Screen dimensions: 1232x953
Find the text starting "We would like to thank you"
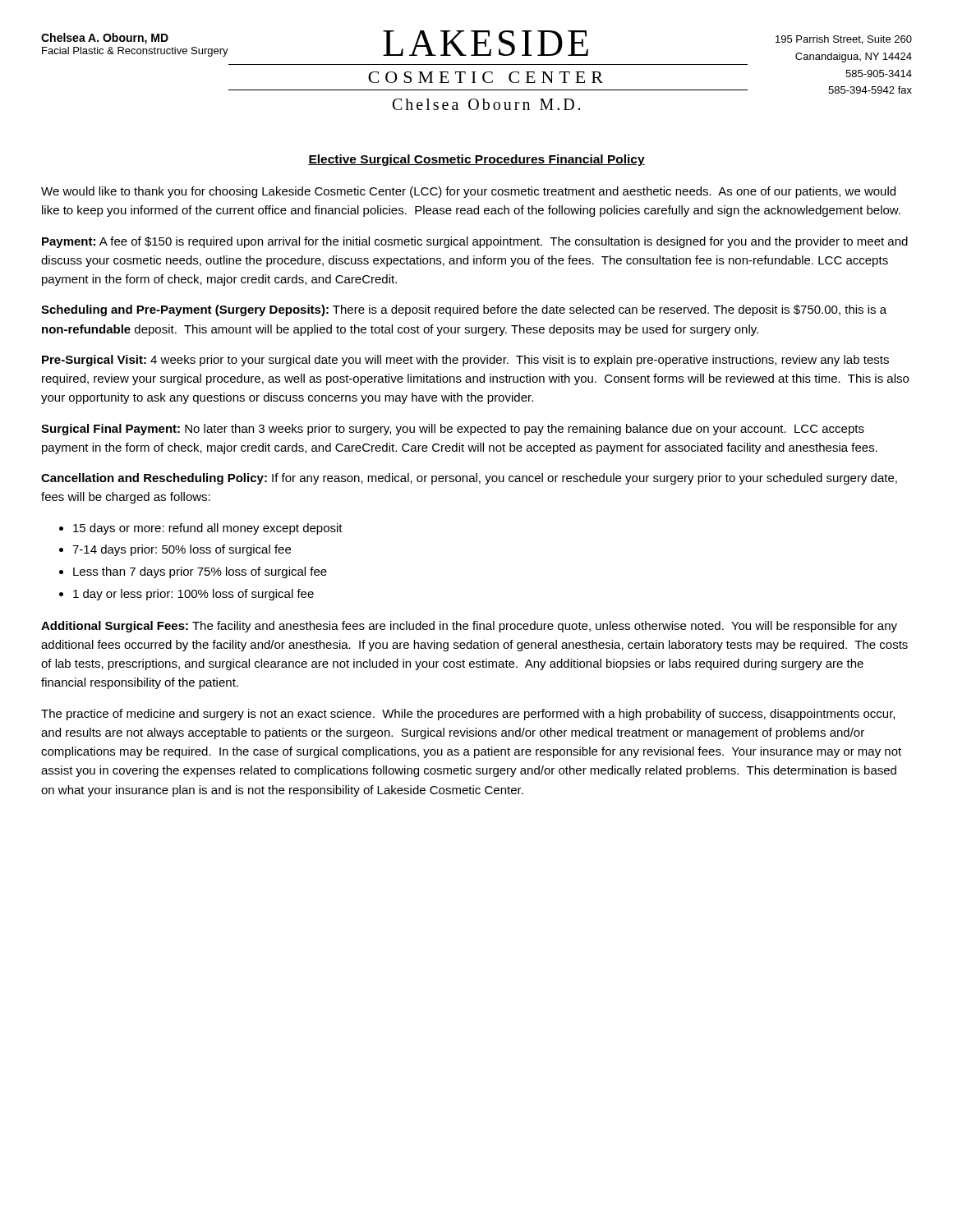coord(471,201)
